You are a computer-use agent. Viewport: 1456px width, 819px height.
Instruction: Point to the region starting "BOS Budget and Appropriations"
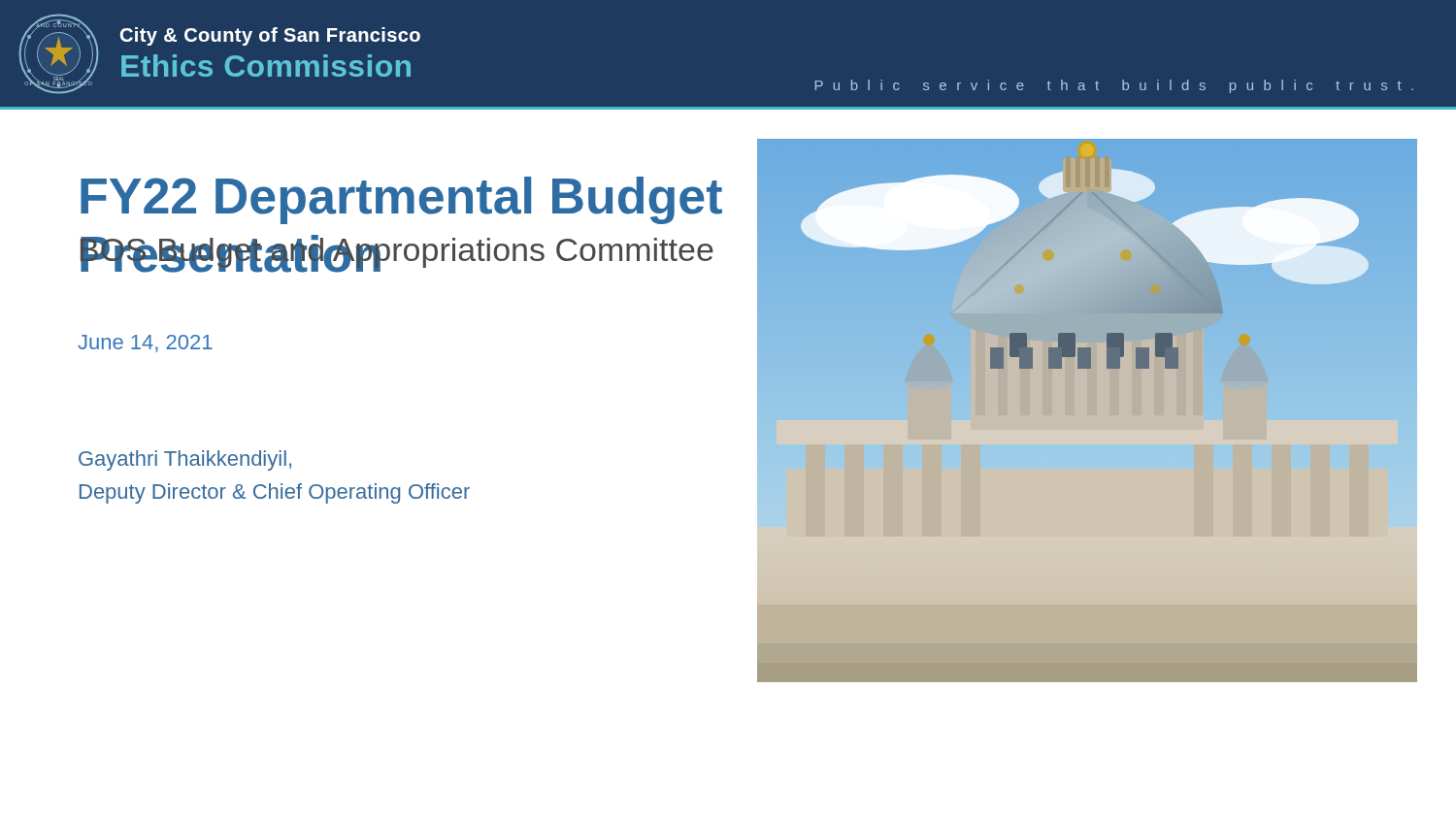click(x=476, y=250)
